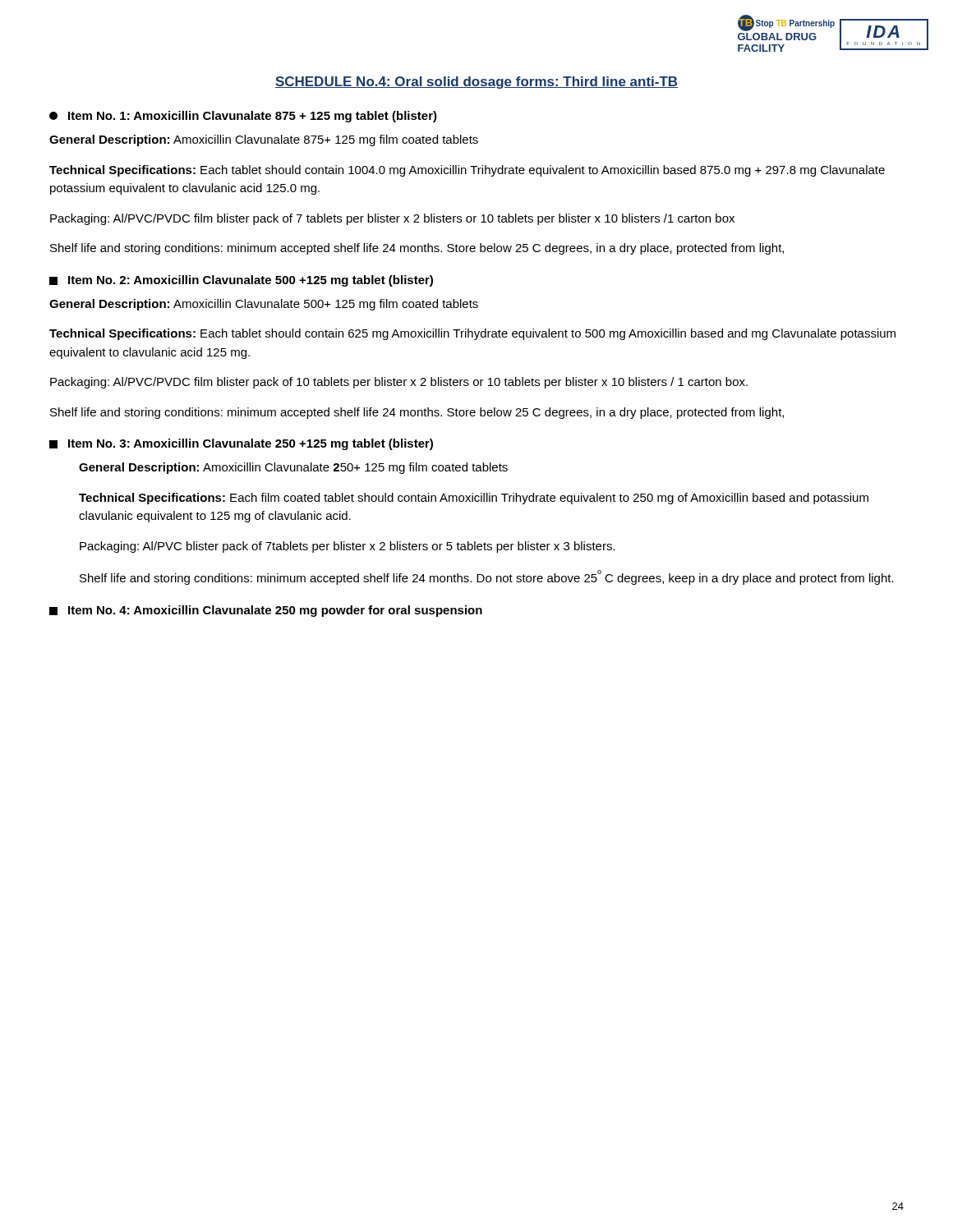Image resolution: width=953 pixels, height=1232 pixels.
Task: Locate the list item containing "Item No. 2: Amoxicillin Clavunalate 500 +125 mg"
Action: 241,279
